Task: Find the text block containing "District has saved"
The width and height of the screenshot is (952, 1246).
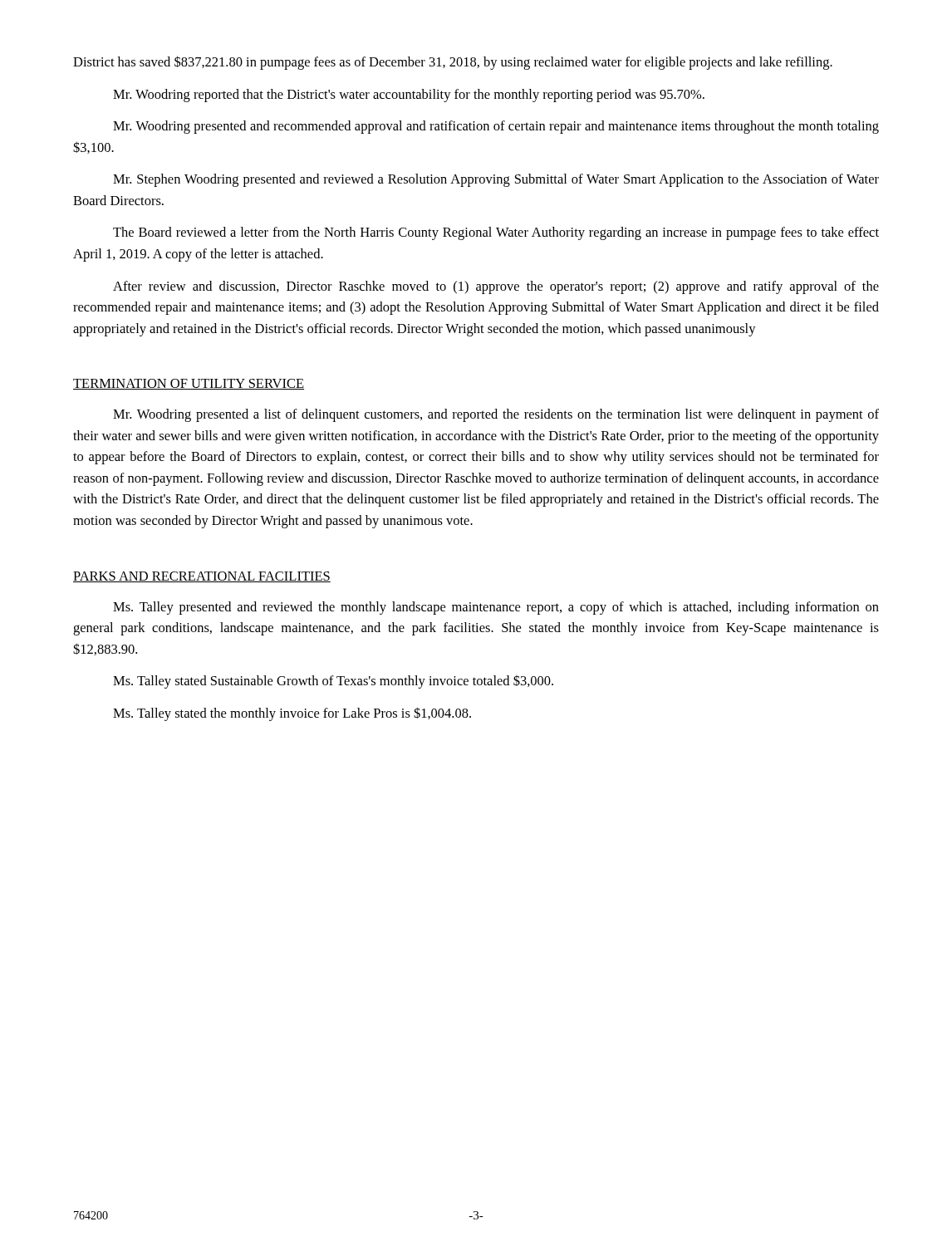Action: click(x=453, y=62)
